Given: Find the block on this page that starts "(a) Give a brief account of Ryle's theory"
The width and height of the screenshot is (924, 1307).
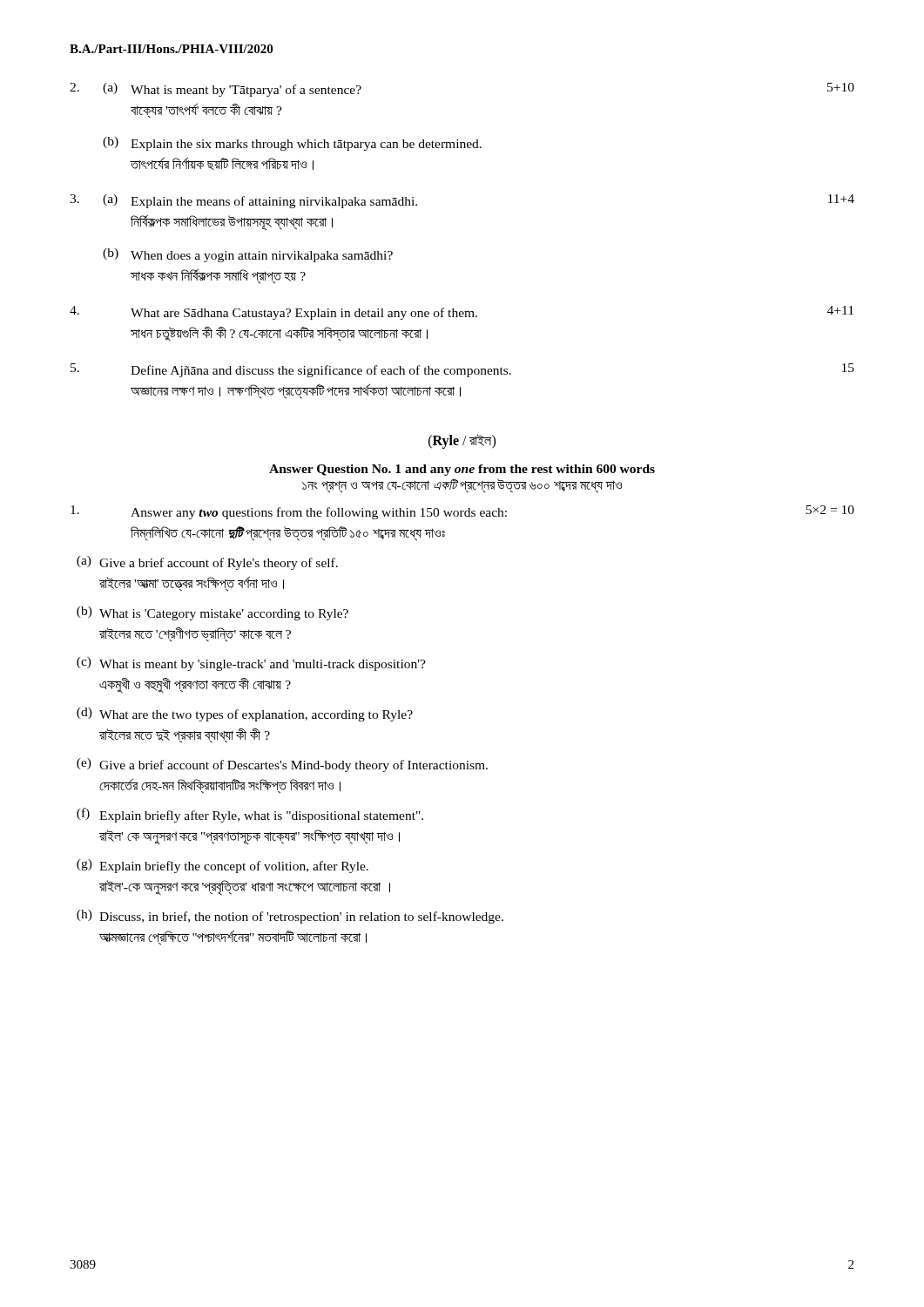Looking at the screenshot, I should tap(207, 563).
